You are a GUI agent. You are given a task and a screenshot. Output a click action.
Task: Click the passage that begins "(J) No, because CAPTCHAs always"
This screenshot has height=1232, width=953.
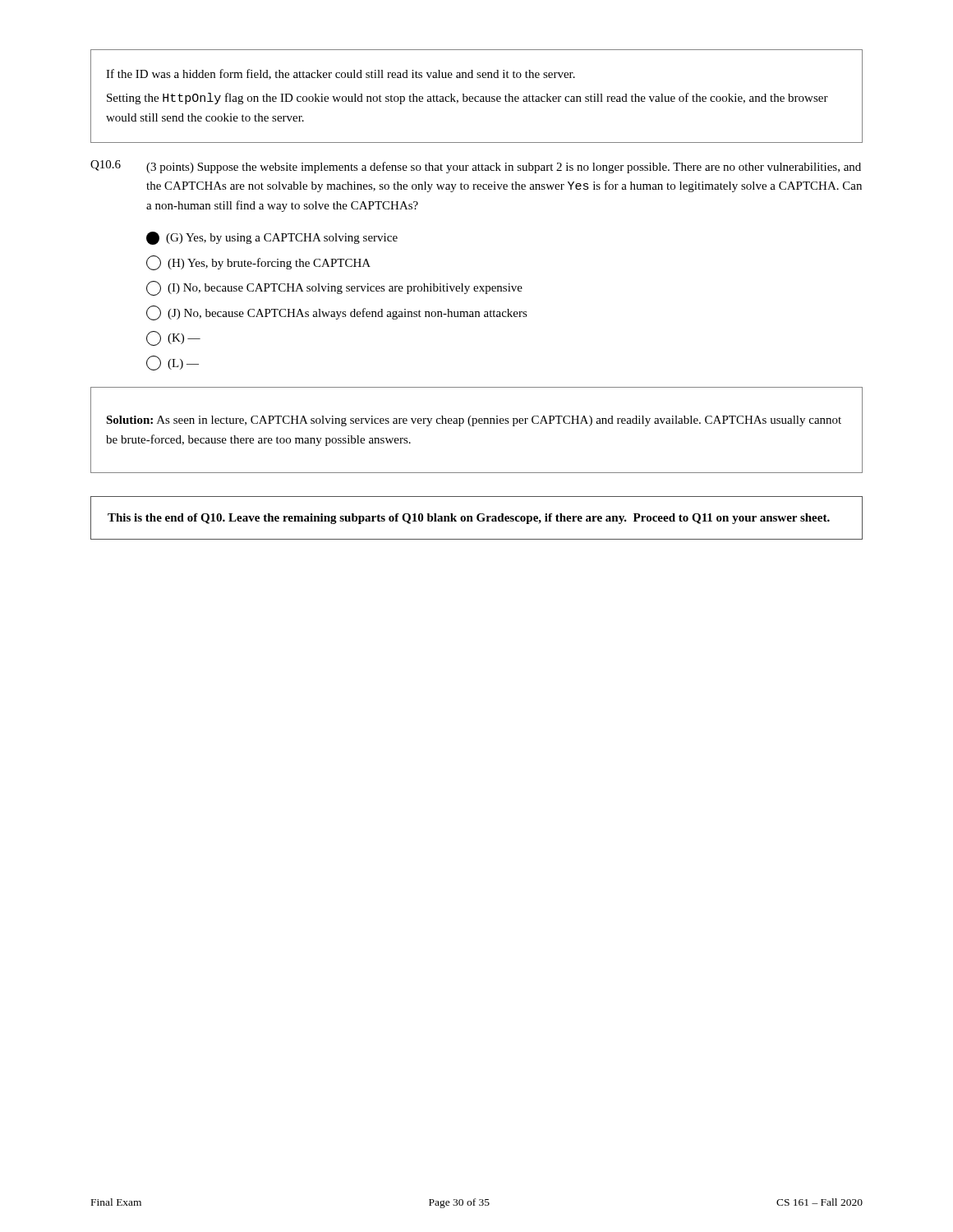point(337,313)
